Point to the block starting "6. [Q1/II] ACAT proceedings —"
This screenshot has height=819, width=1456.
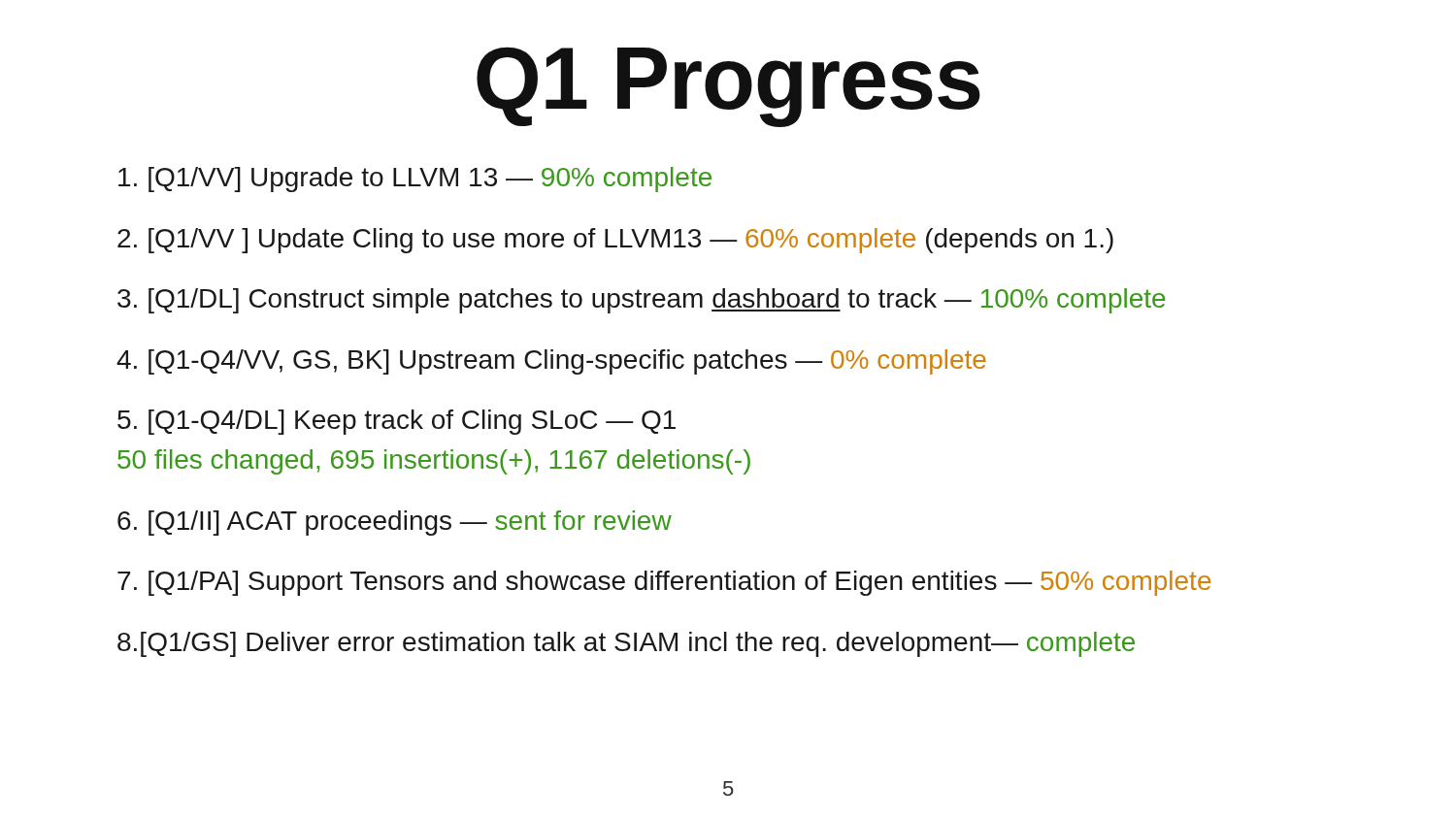click(x=394, y=520)
